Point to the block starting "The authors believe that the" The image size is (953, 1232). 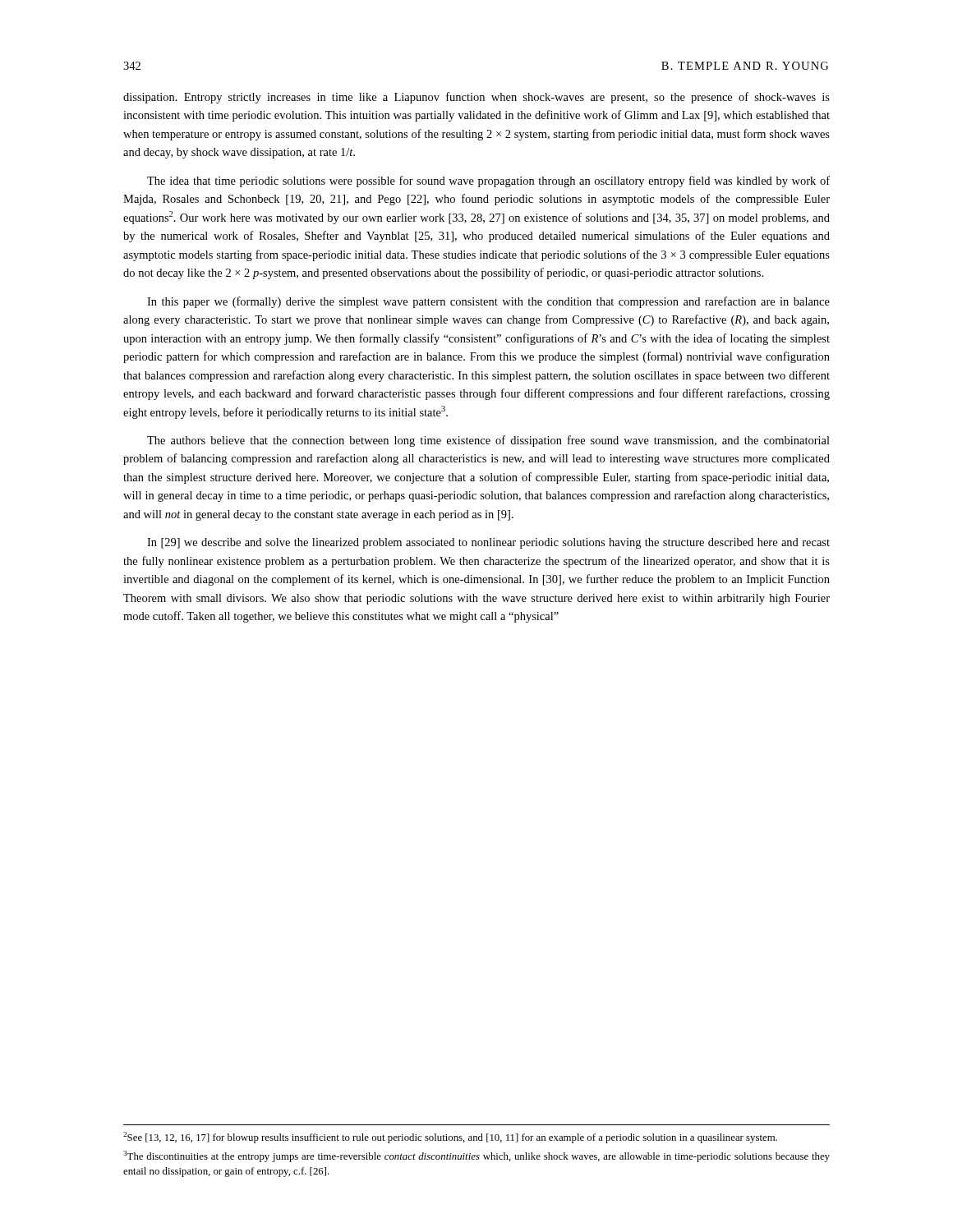[476, 477]
